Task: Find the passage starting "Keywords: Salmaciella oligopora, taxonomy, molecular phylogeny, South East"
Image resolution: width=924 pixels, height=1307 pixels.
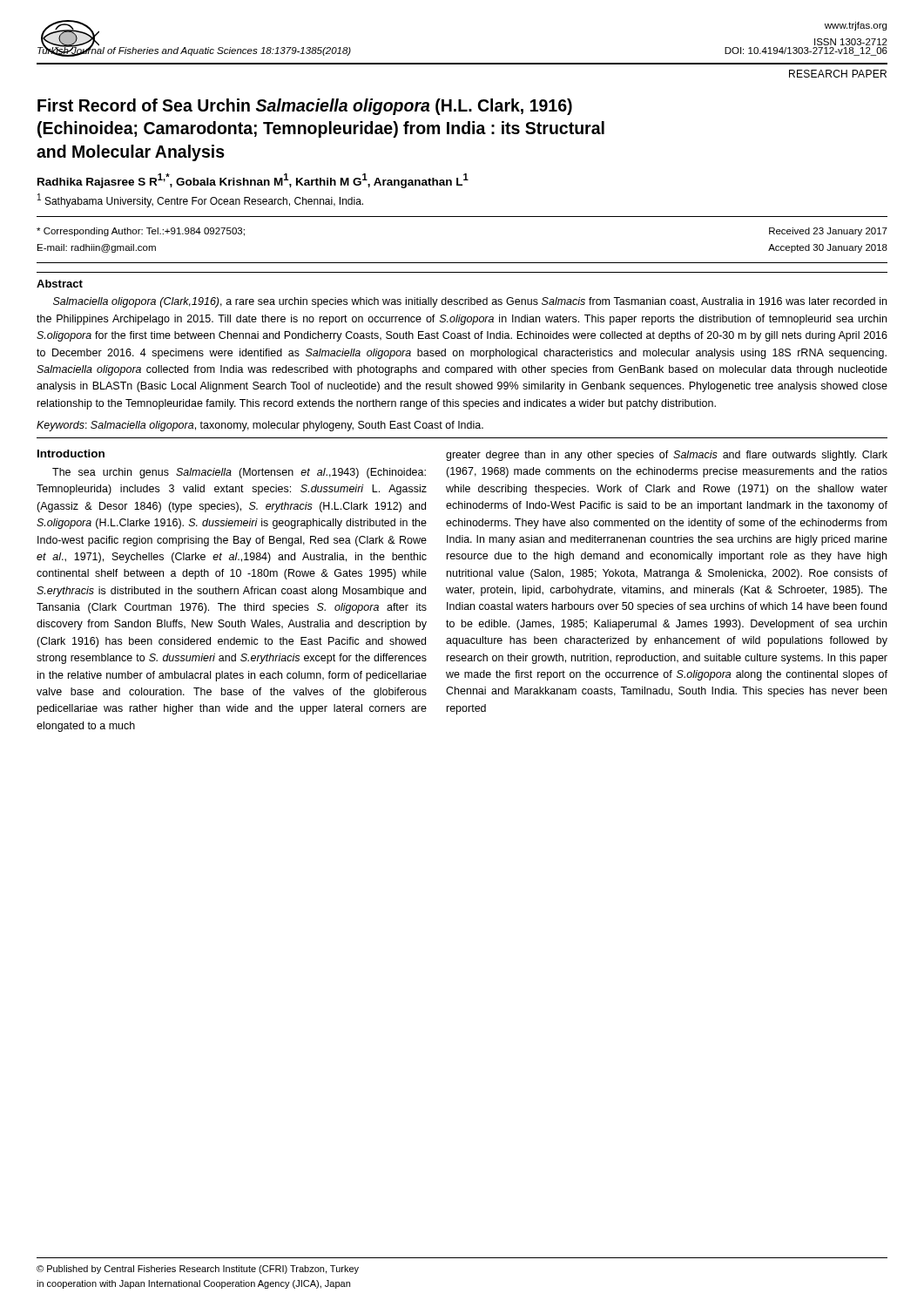Action: click(x=260, y=425)
